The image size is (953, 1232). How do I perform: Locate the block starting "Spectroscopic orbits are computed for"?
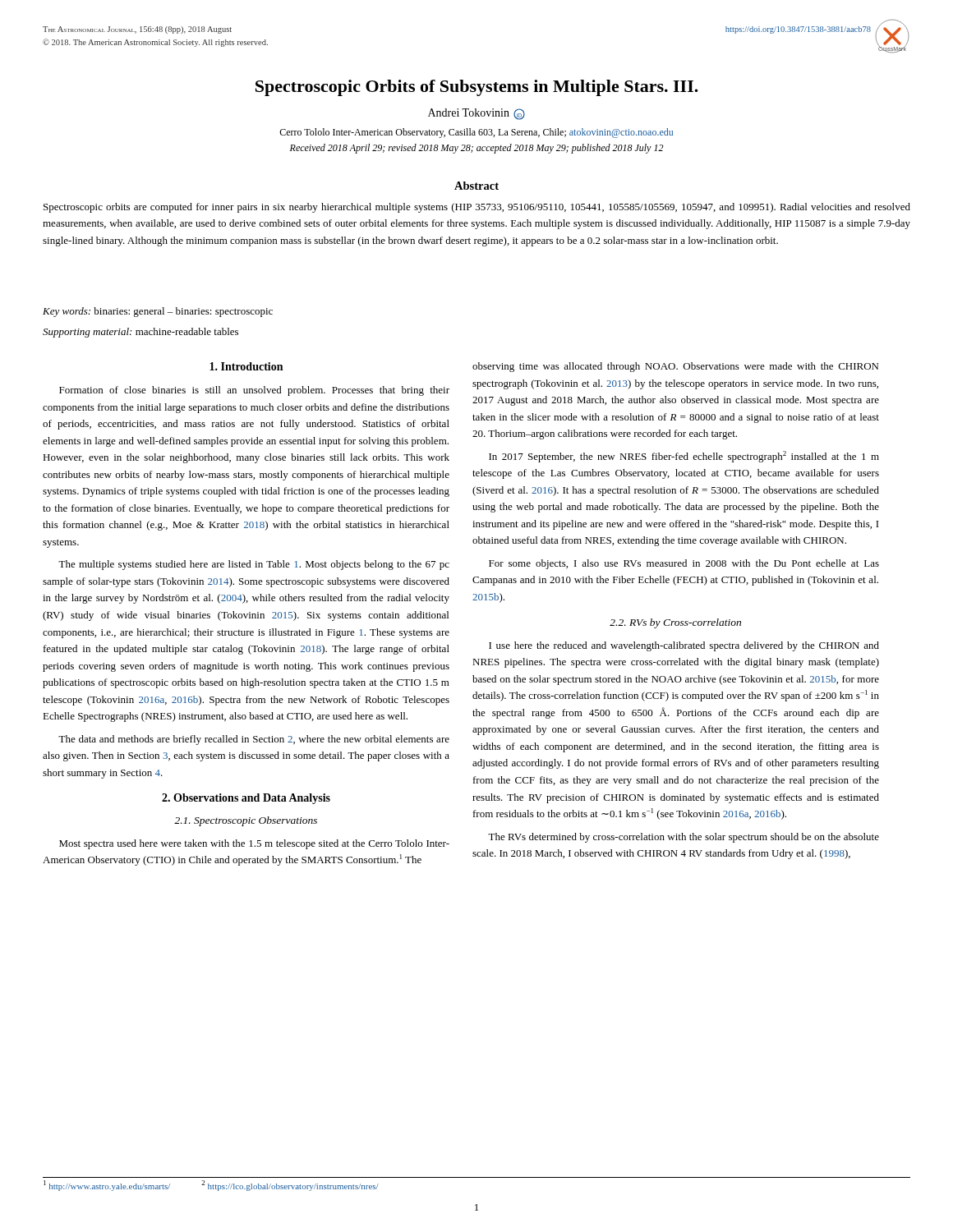click(x=476, y=223)
